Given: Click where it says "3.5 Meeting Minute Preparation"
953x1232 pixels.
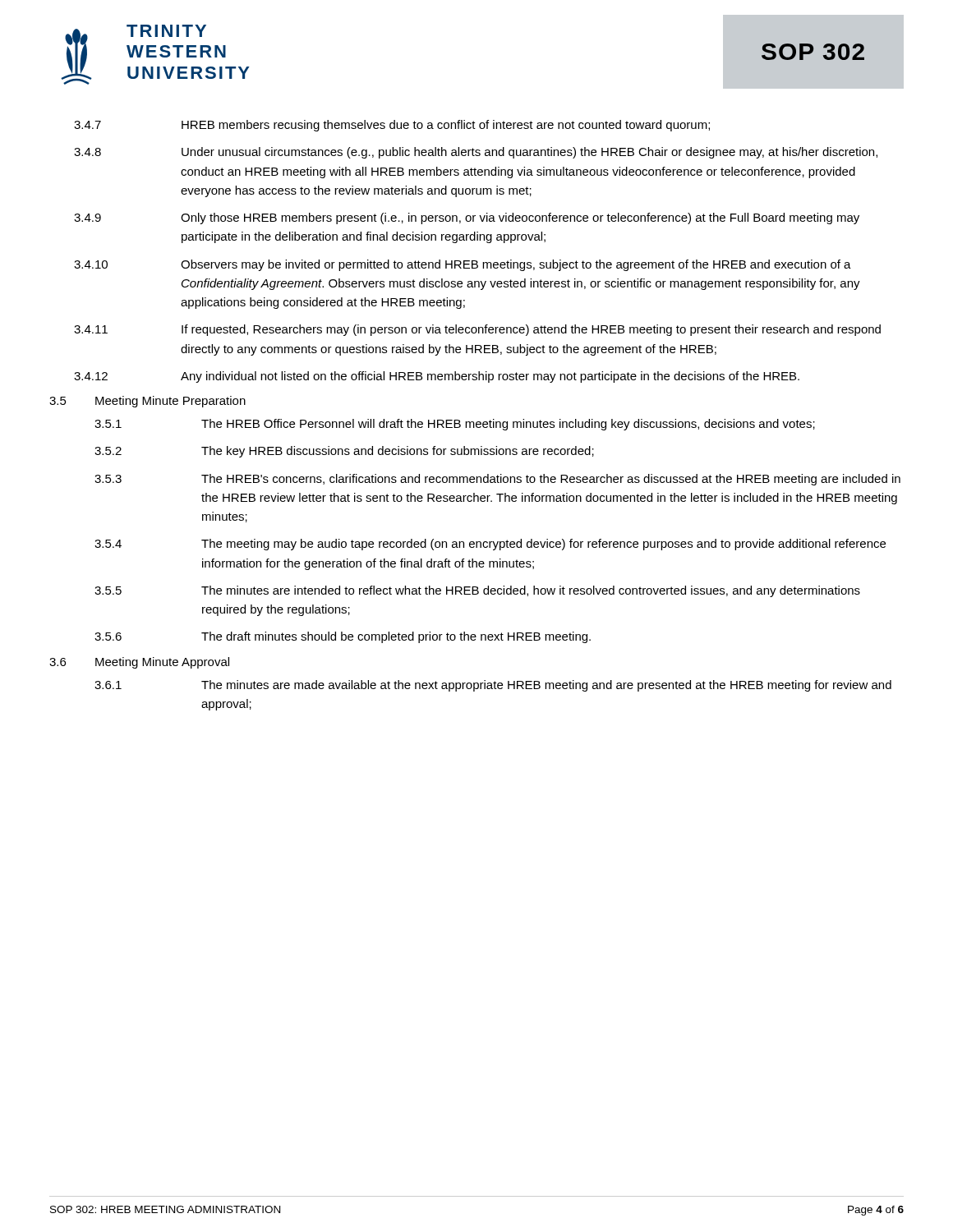Looking at the screenshot, I should coord(148,400).
